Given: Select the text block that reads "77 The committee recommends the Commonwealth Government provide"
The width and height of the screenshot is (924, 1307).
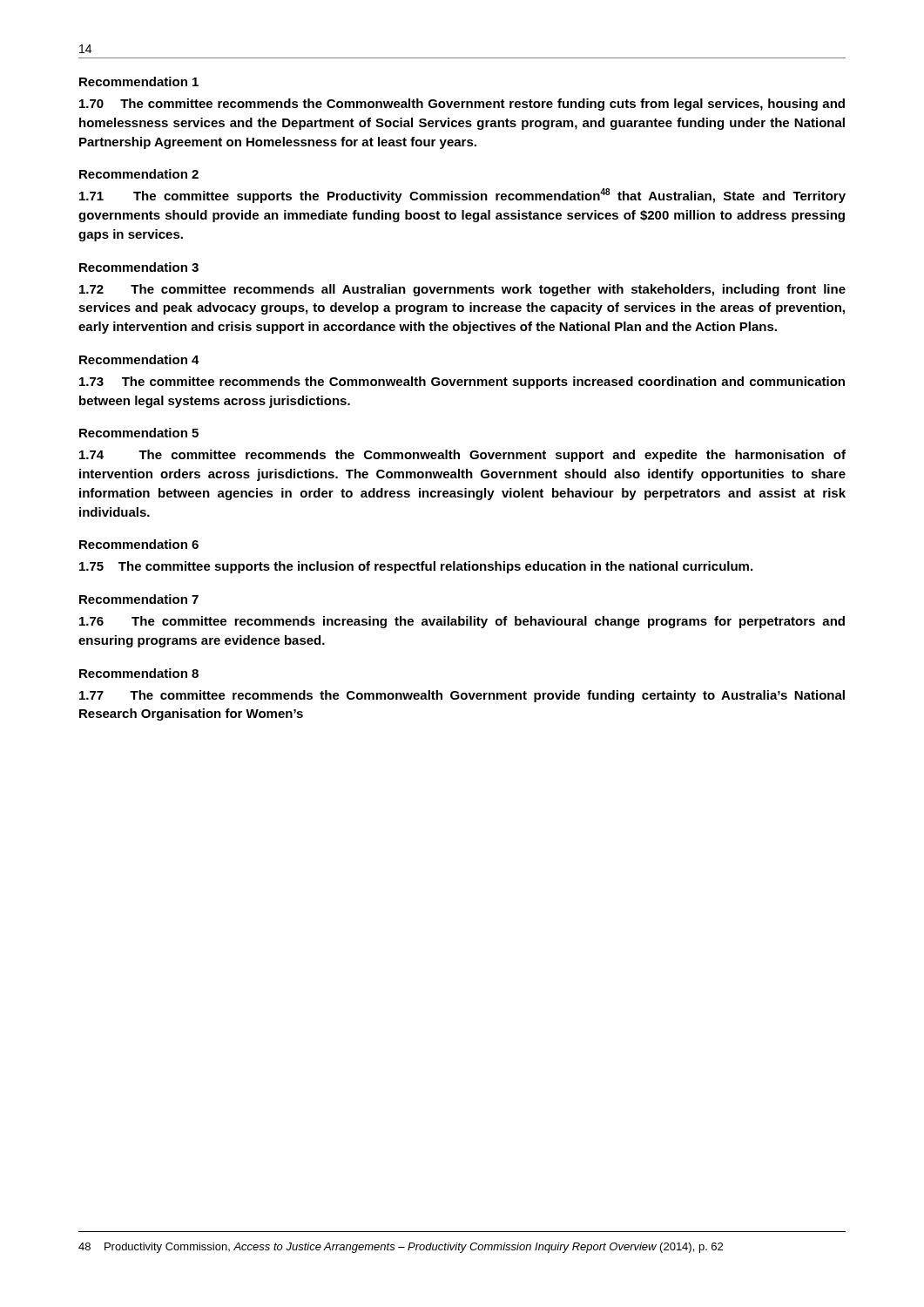Looking at the screenshot, I should pyautogui.click(x=462, y=704).
